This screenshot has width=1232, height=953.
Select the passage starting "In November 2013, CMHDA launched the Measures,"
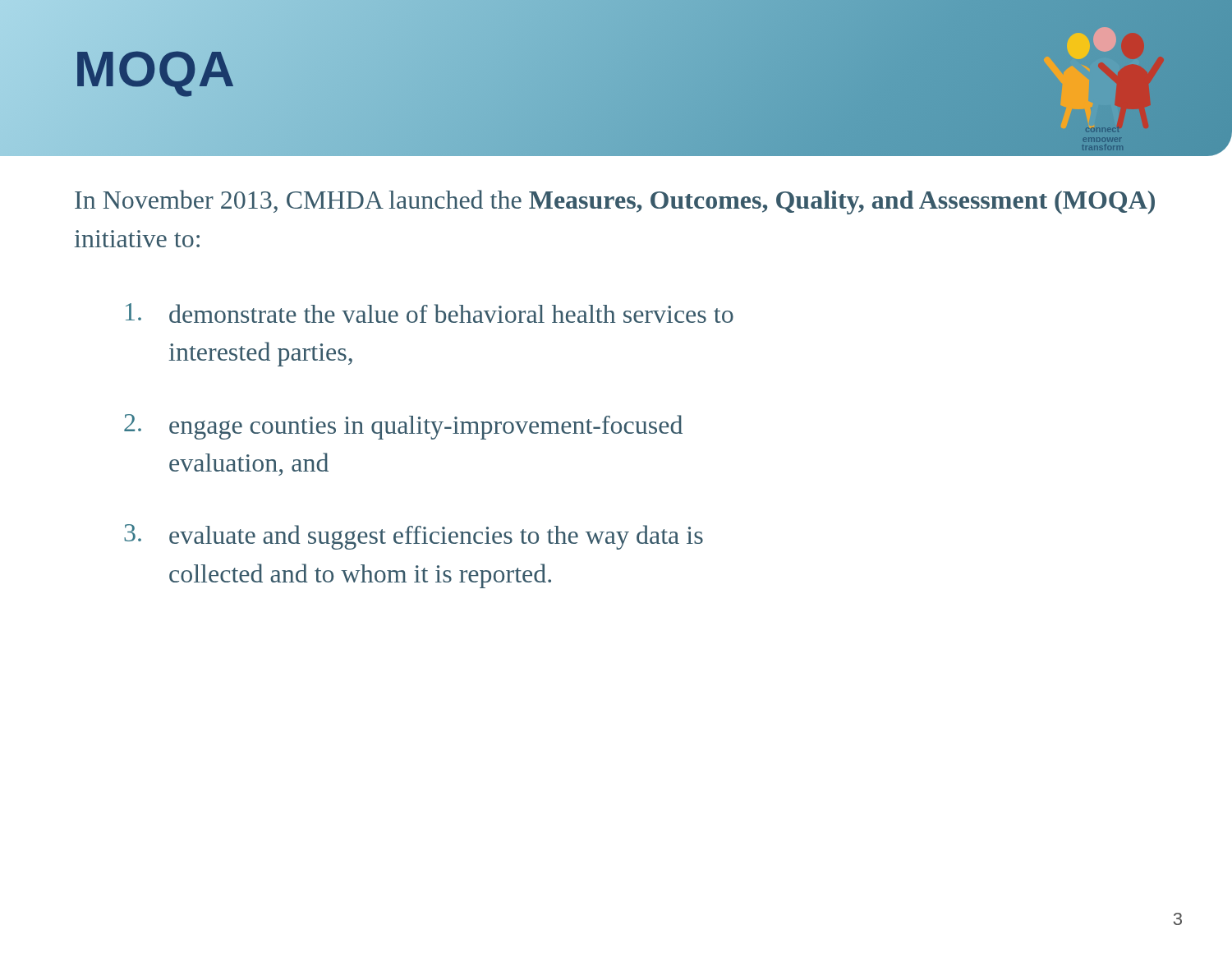(615, 219)
